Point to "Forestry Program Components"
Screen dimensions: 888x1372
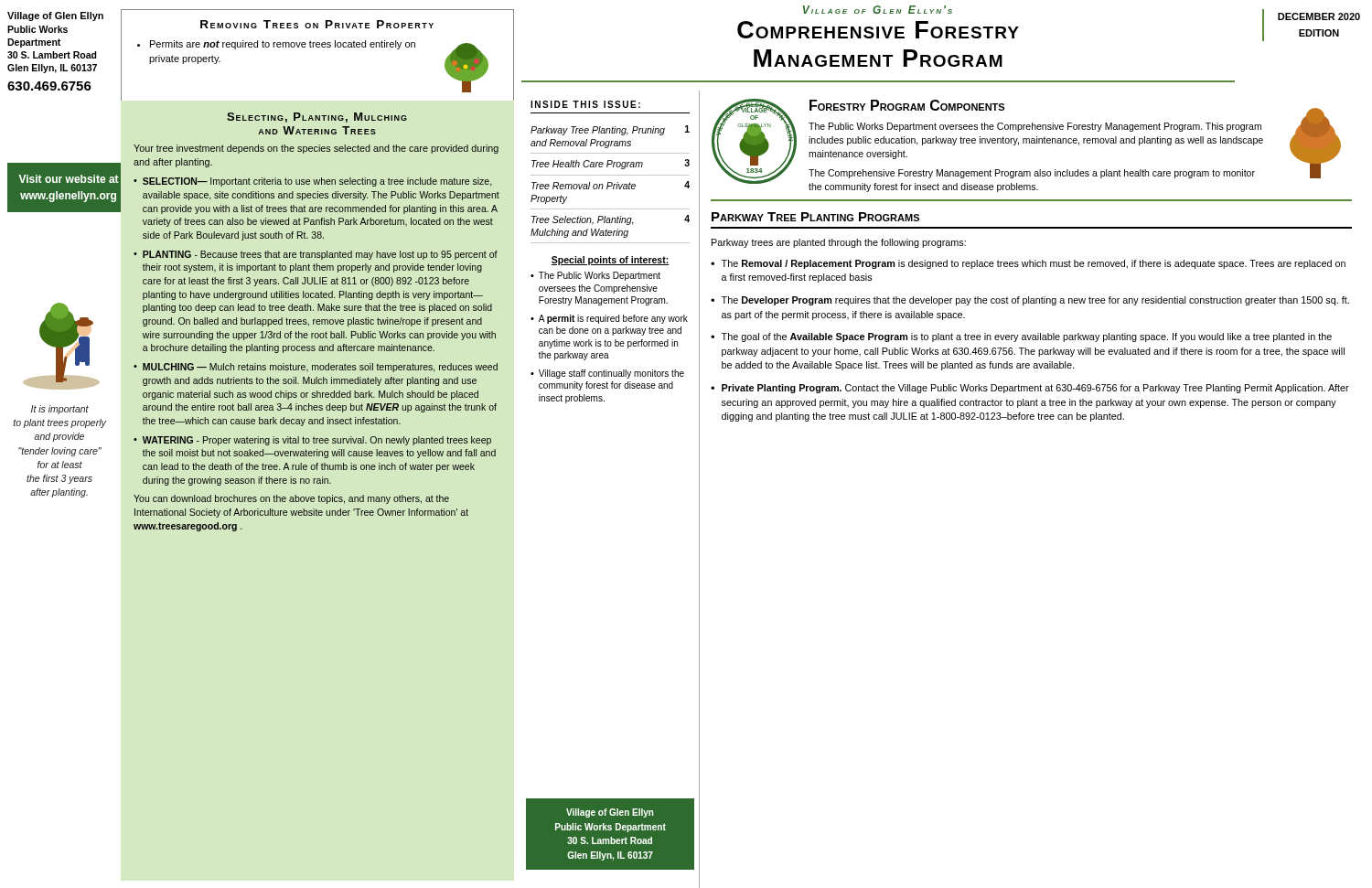[x=907, y=106]
